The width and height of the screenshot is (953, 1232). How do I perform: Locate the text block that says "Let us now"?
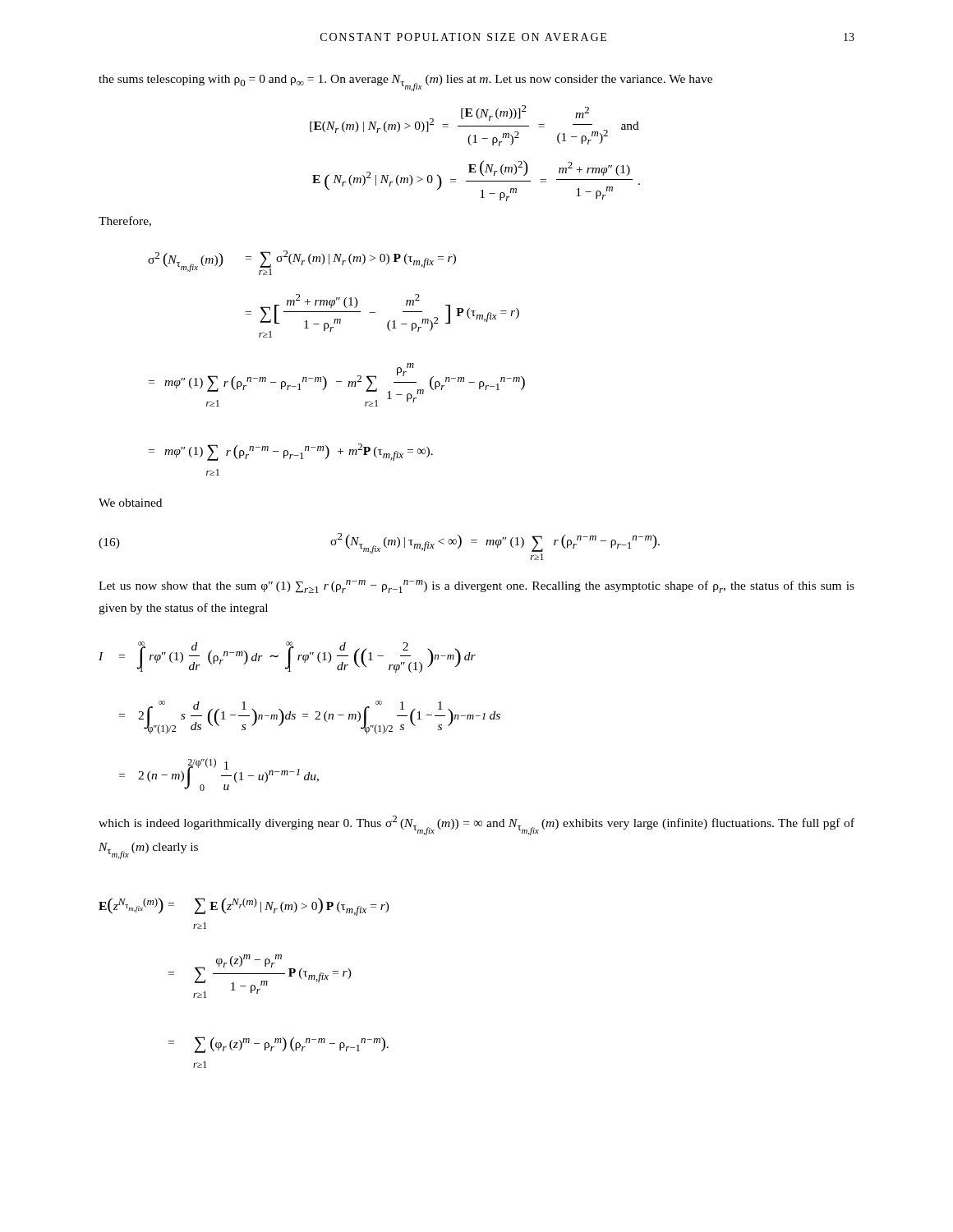click(476, 596)
